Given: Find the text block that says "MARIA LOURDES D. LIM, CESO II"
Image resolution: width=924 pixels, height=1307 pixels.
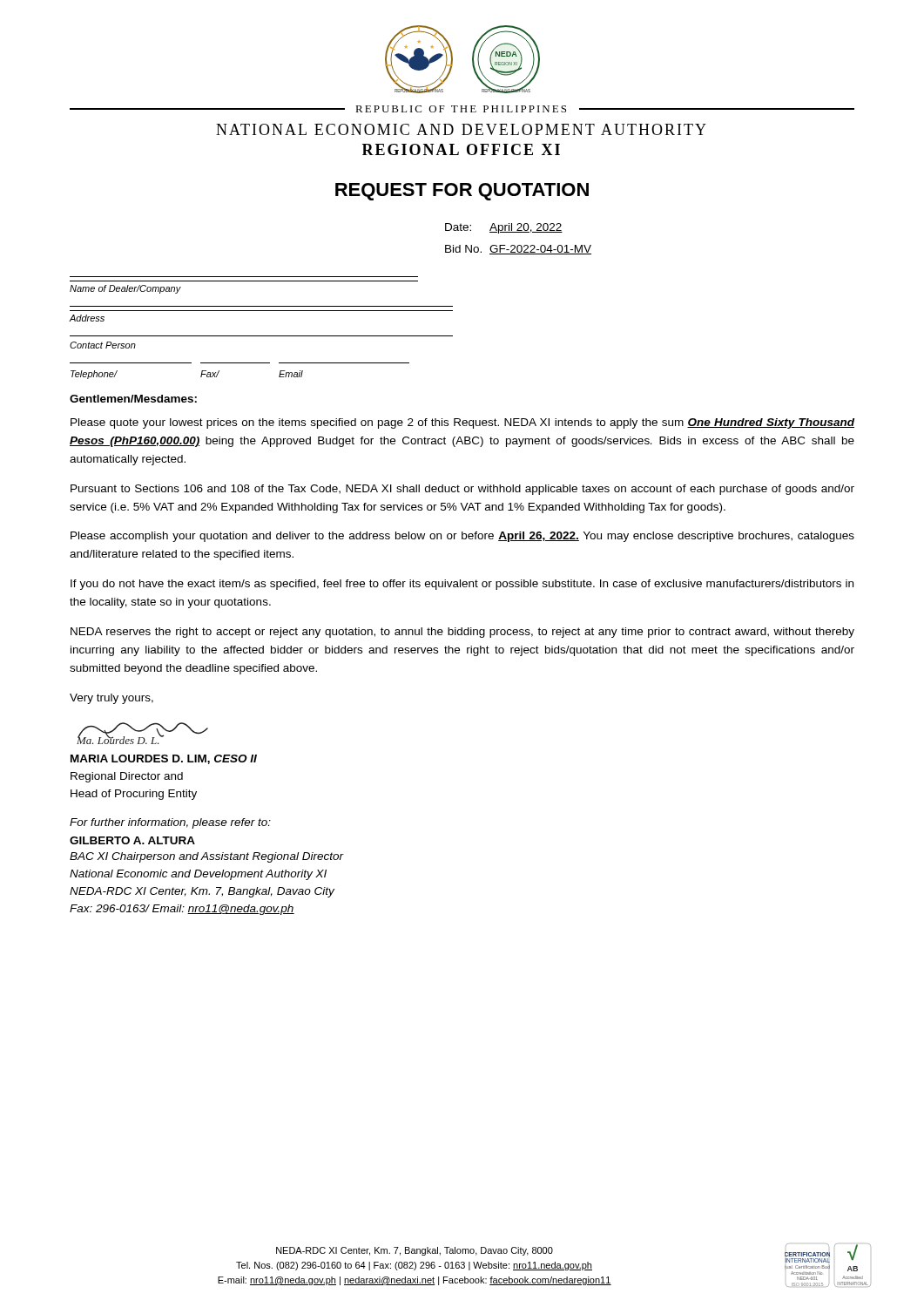Looking at the screenshot, I should coord(163,776).
